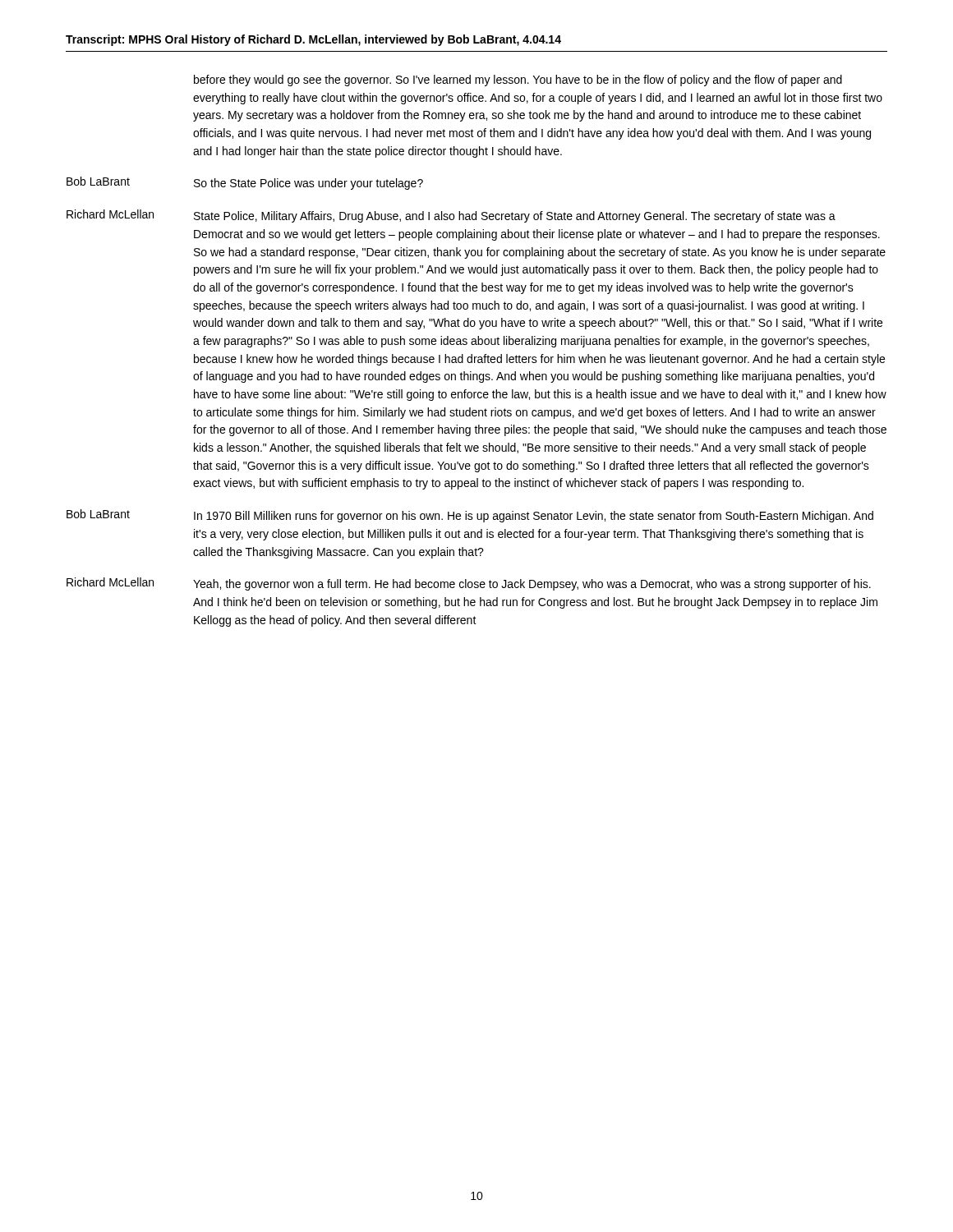Click on the region starting "Richard McLellan Yeah, the governor"
Image resolution: width=953 pixels, height=1232 pixels.
pos(476,603)
